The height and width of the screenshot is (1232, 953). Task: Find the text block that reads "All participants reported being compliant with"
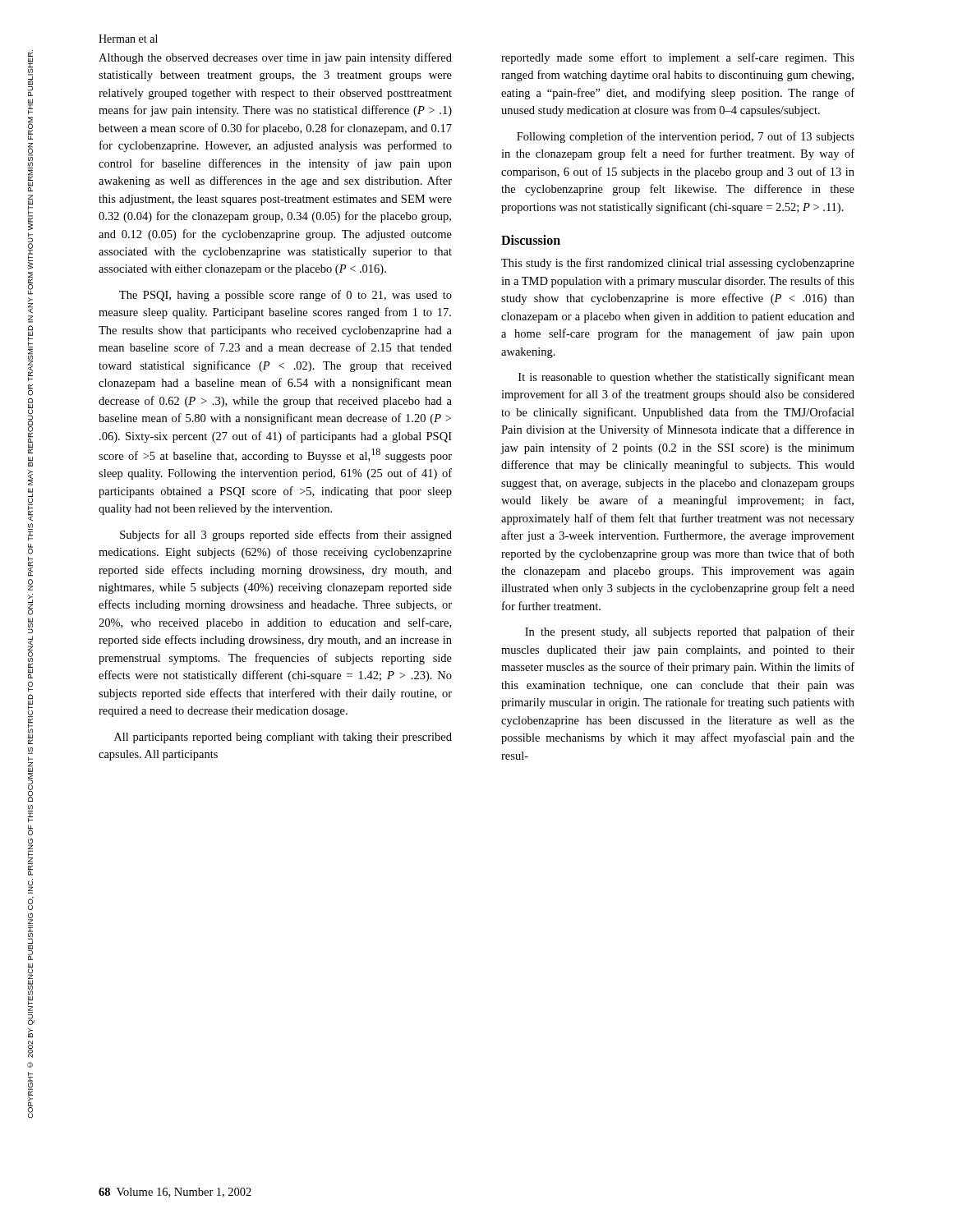point(275,746)
